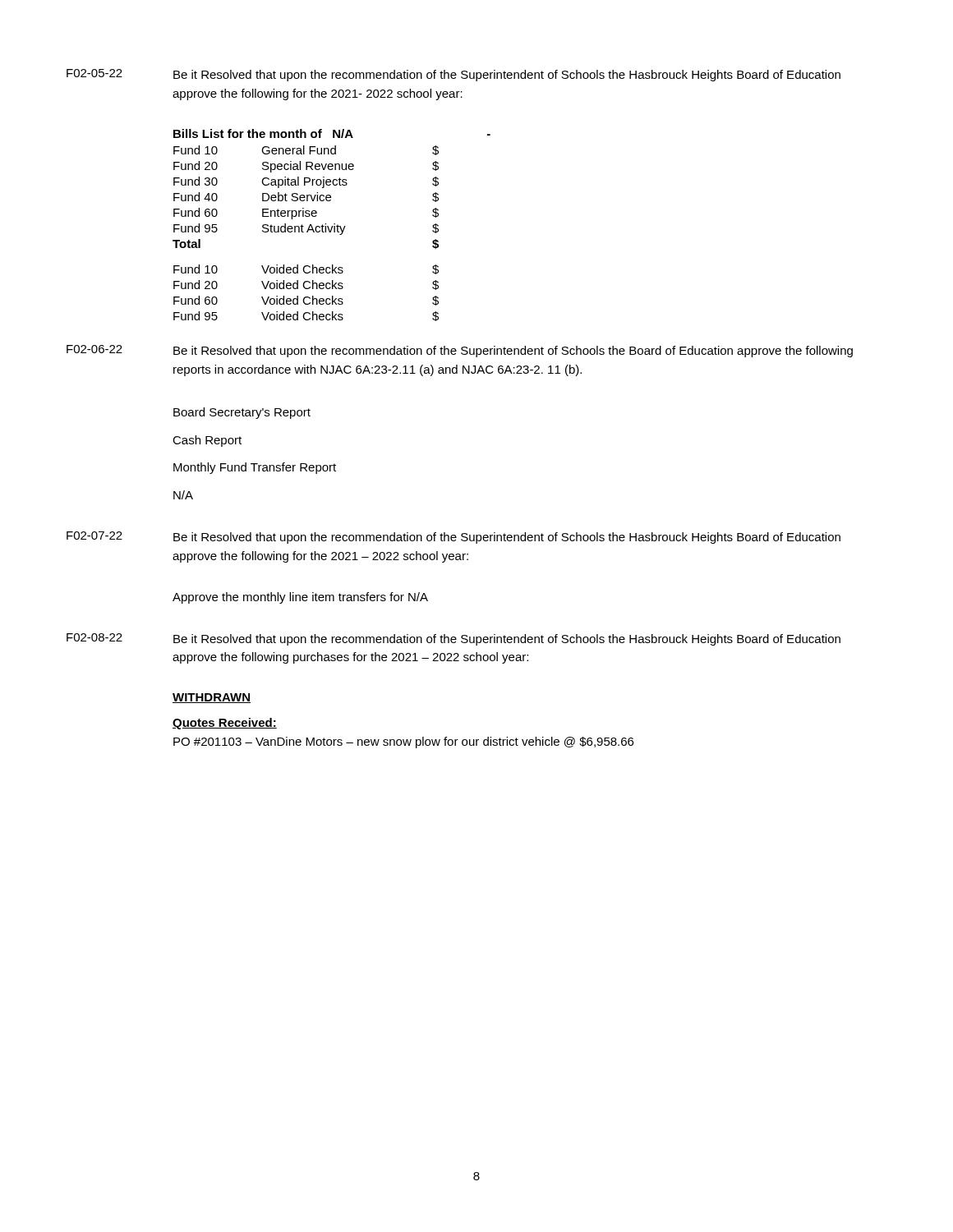This screenshot has width=953, height=1232.
Task: Find the region starting "Monthly Fund Transfer Report"
Action: coord(254,467)
